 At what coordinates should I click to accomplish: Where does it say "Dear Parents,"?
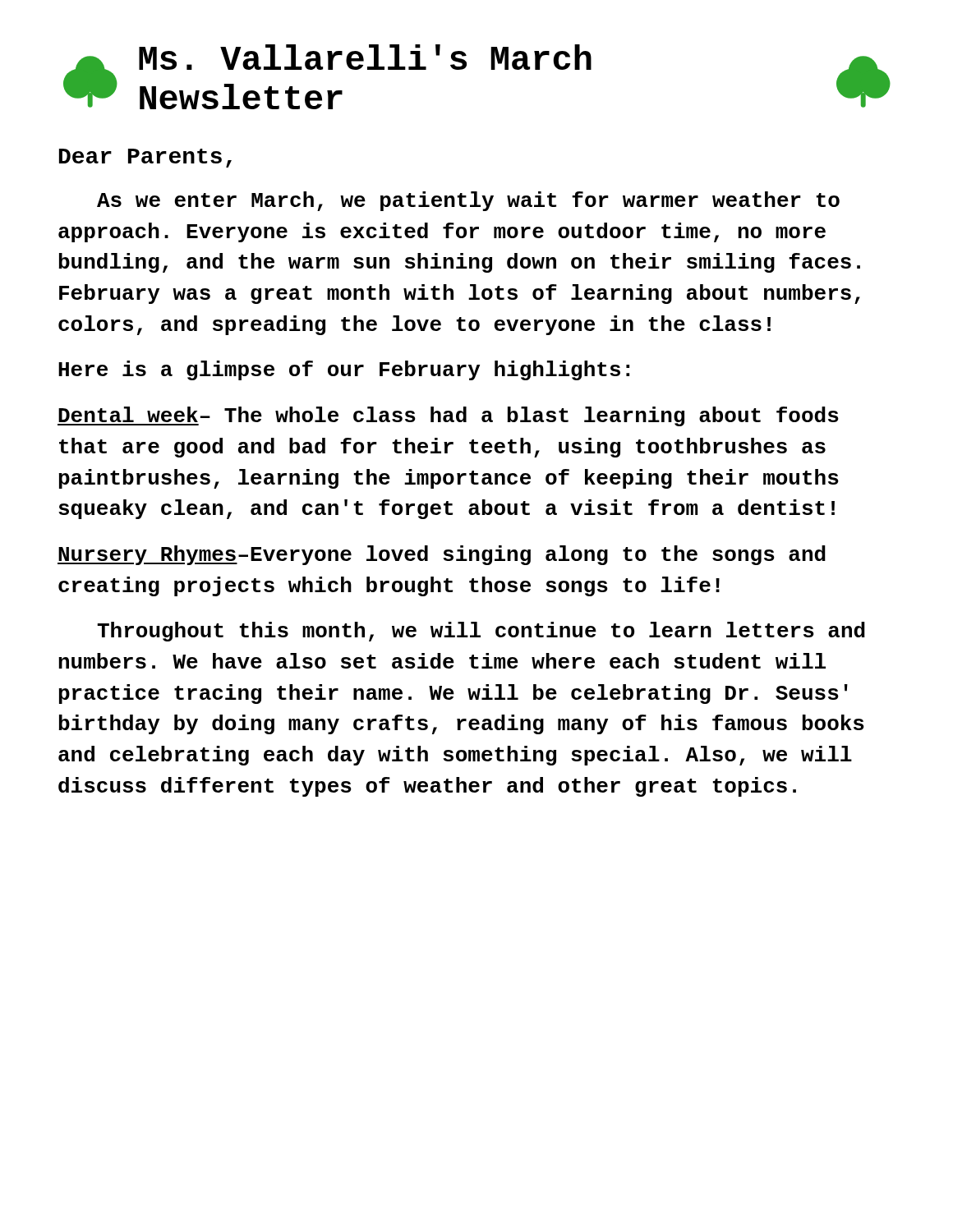[x=147, y=157]
